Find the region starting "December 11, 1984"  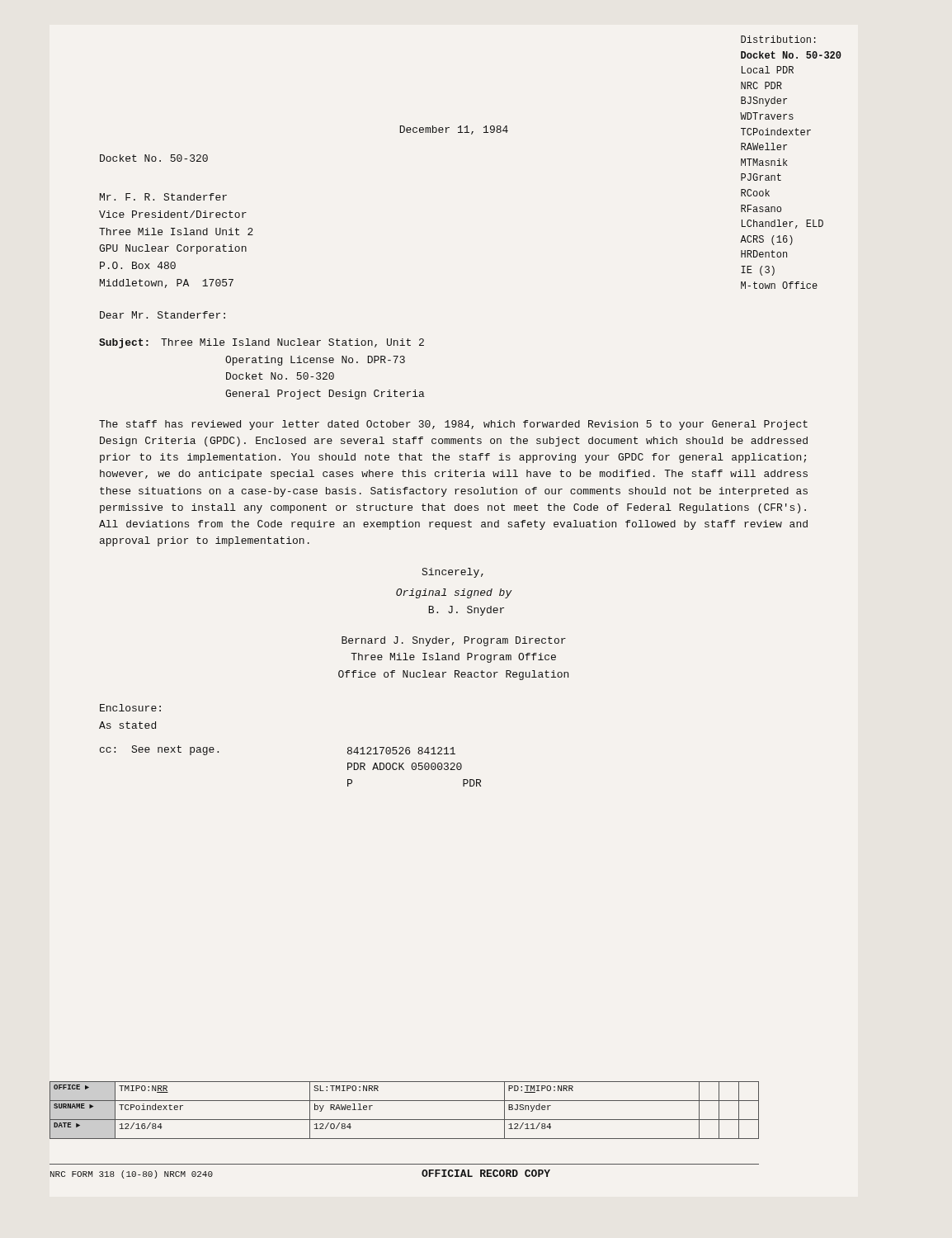(454, 130)
